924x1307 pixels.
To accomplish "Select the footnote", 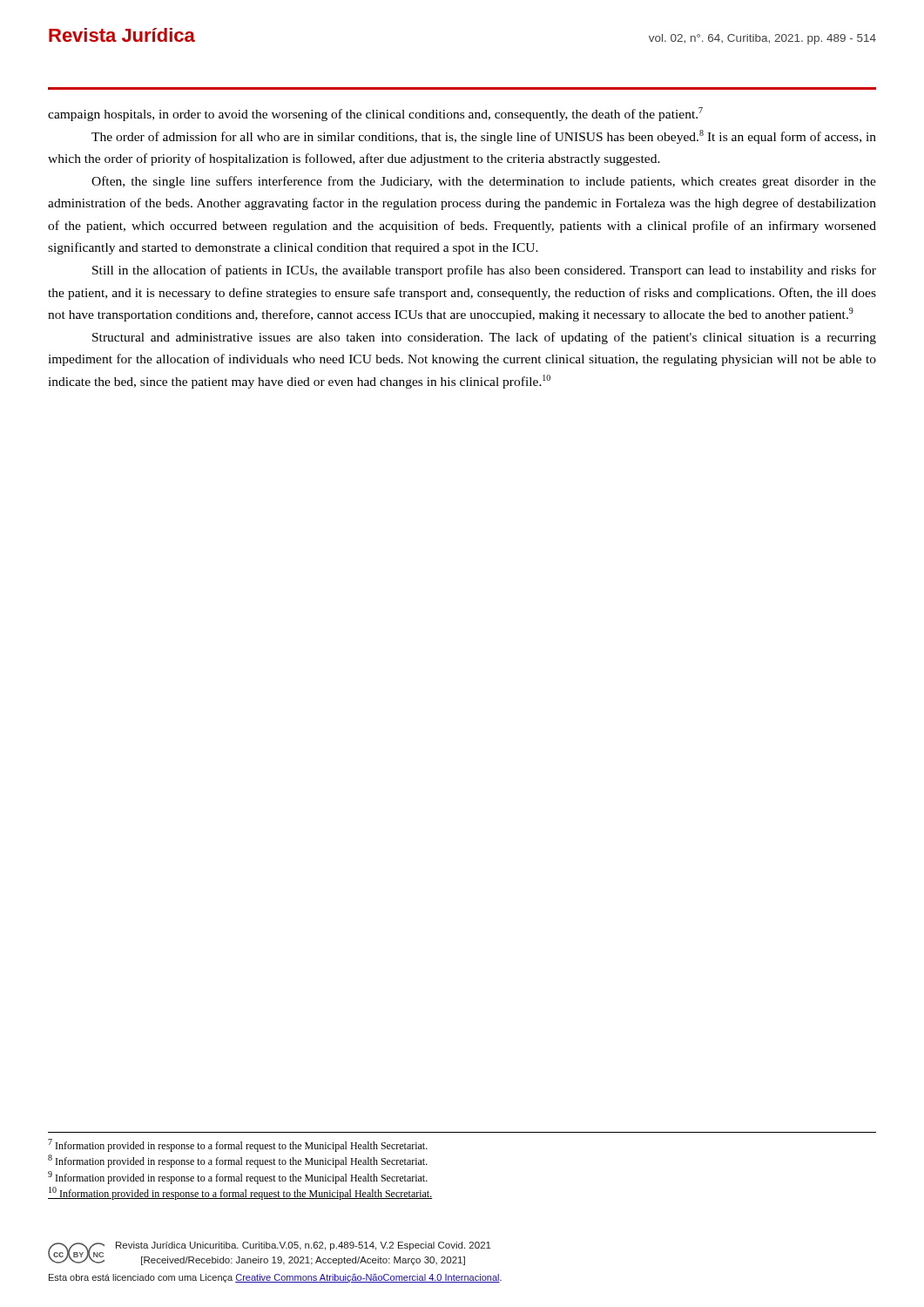I will click(462, 1170).
